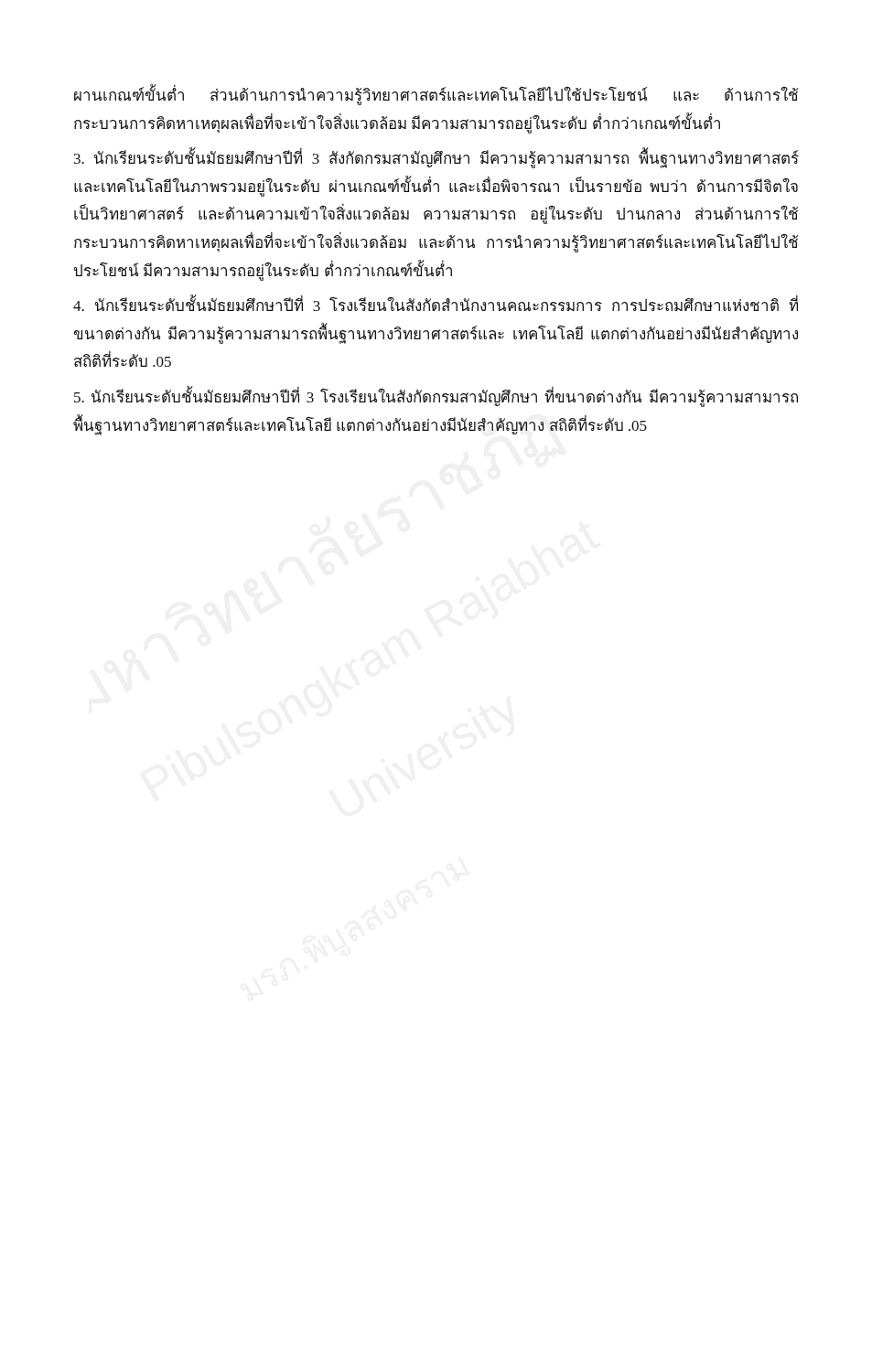Locate the text starting "นักเรียนระดับชั้นมัธยมศึกษาปีที่ 3 สังกัดกรมสามัญศึกษา มีความรู้ความสามารถ พื้นฐานทางวิทยาศาสตร์และเทคโนโลยีในภาพรวมอยู่ในระดับ ผ่านเกณฑ์ขั้นต่ำ และเมื่อพิจารณา"

436,216
